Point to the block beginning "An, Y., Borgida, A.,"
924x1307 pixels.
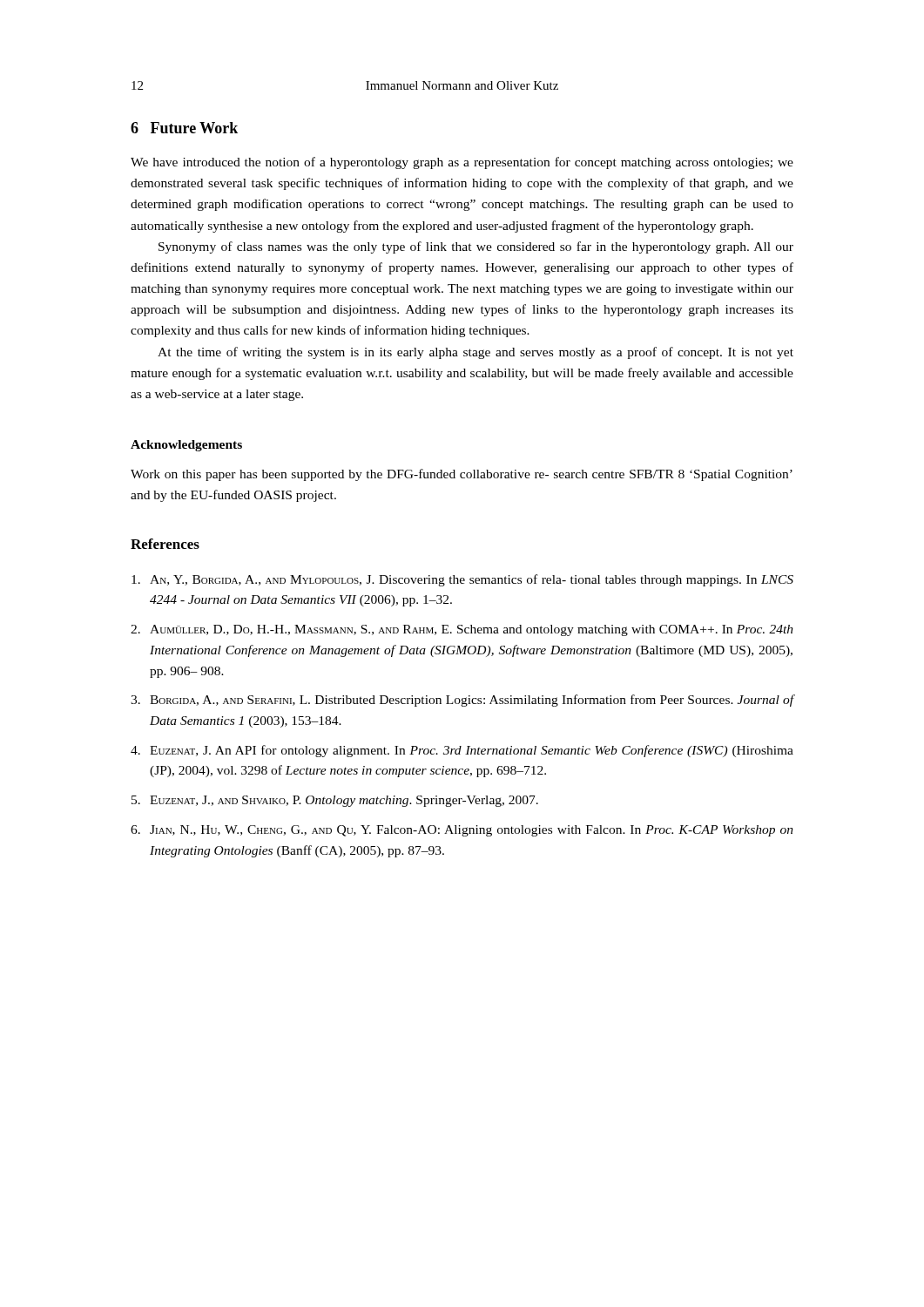[462, 589]
